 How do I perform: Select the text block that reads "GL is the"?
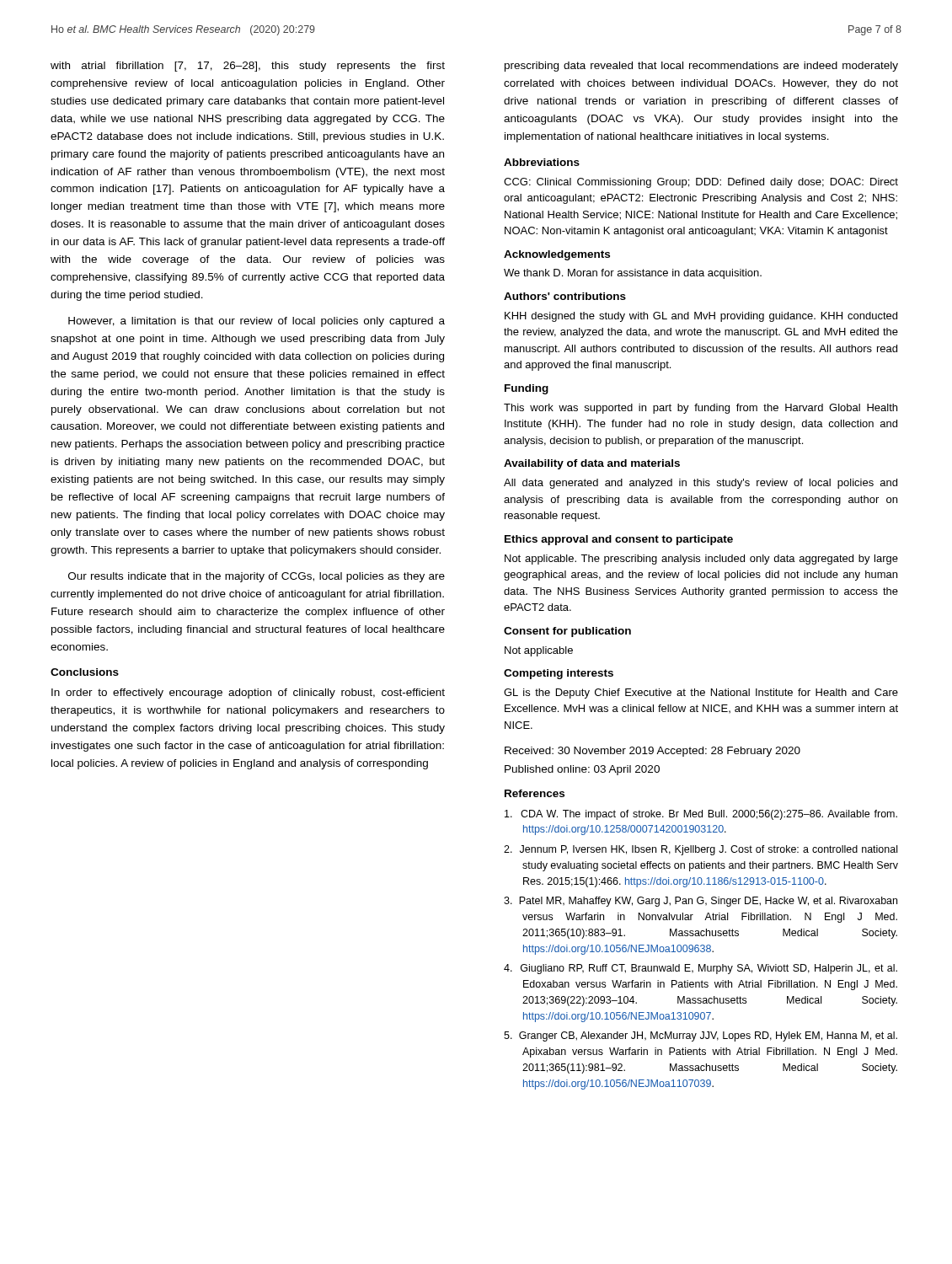pos(701,709)
